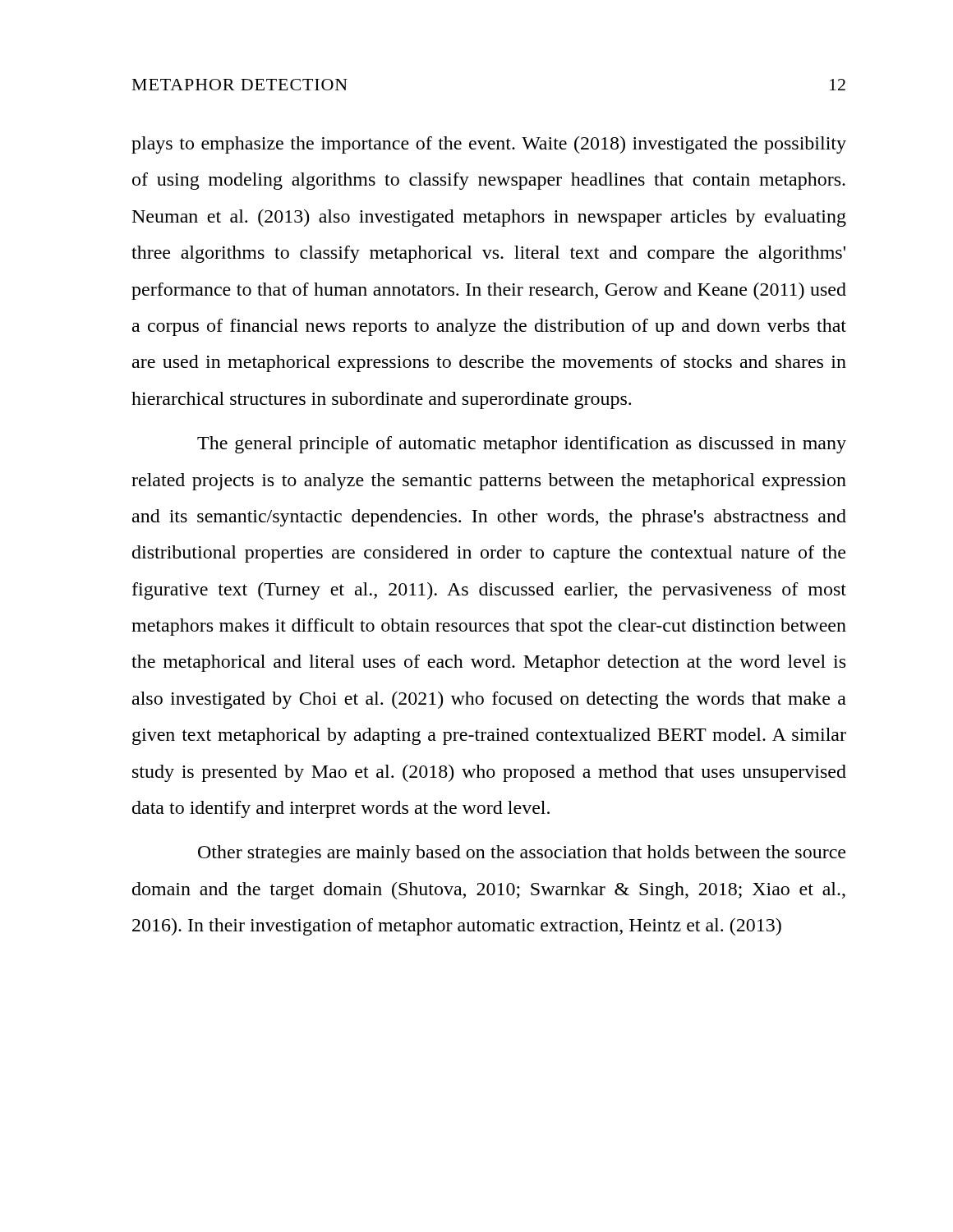
Task: Select the text block with the text "The general principle of automatic"
Action: [x=489, y=625]
